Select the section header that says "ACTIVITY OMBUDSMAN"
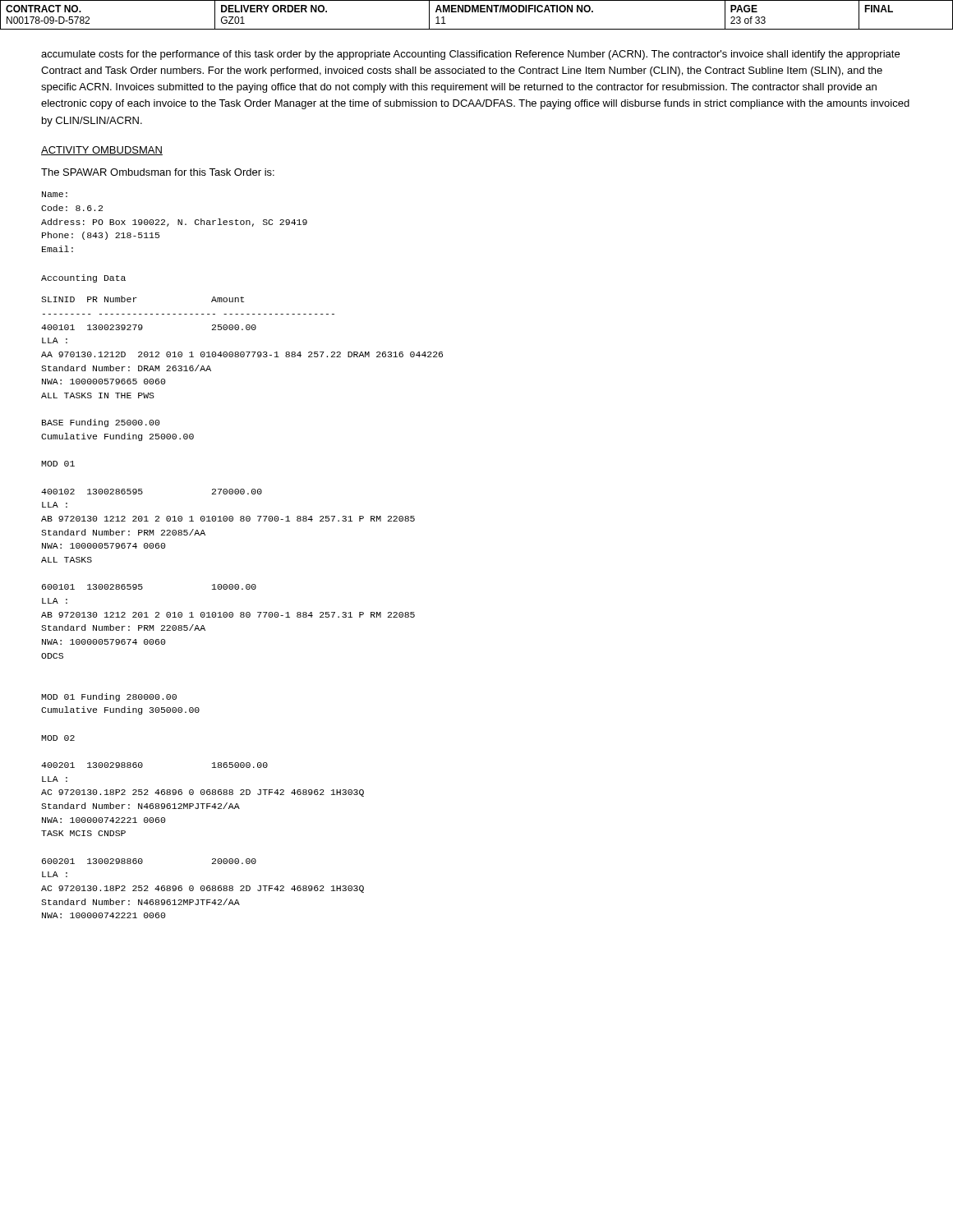Screen dimensions: 1232x953 tap(102, 150)
